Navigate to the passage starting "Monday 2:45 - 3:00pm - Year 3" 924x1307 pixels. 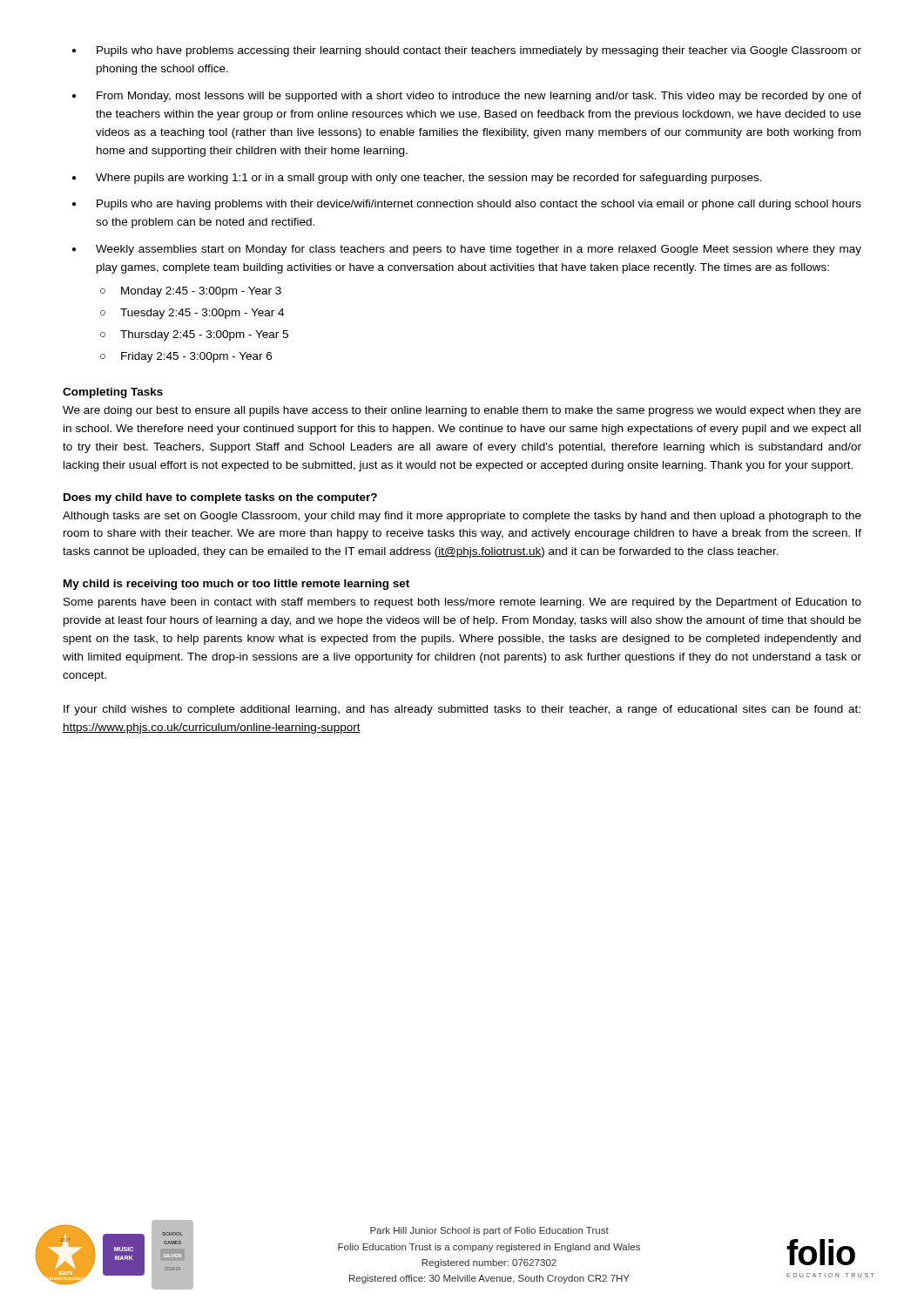pos(201,291)
